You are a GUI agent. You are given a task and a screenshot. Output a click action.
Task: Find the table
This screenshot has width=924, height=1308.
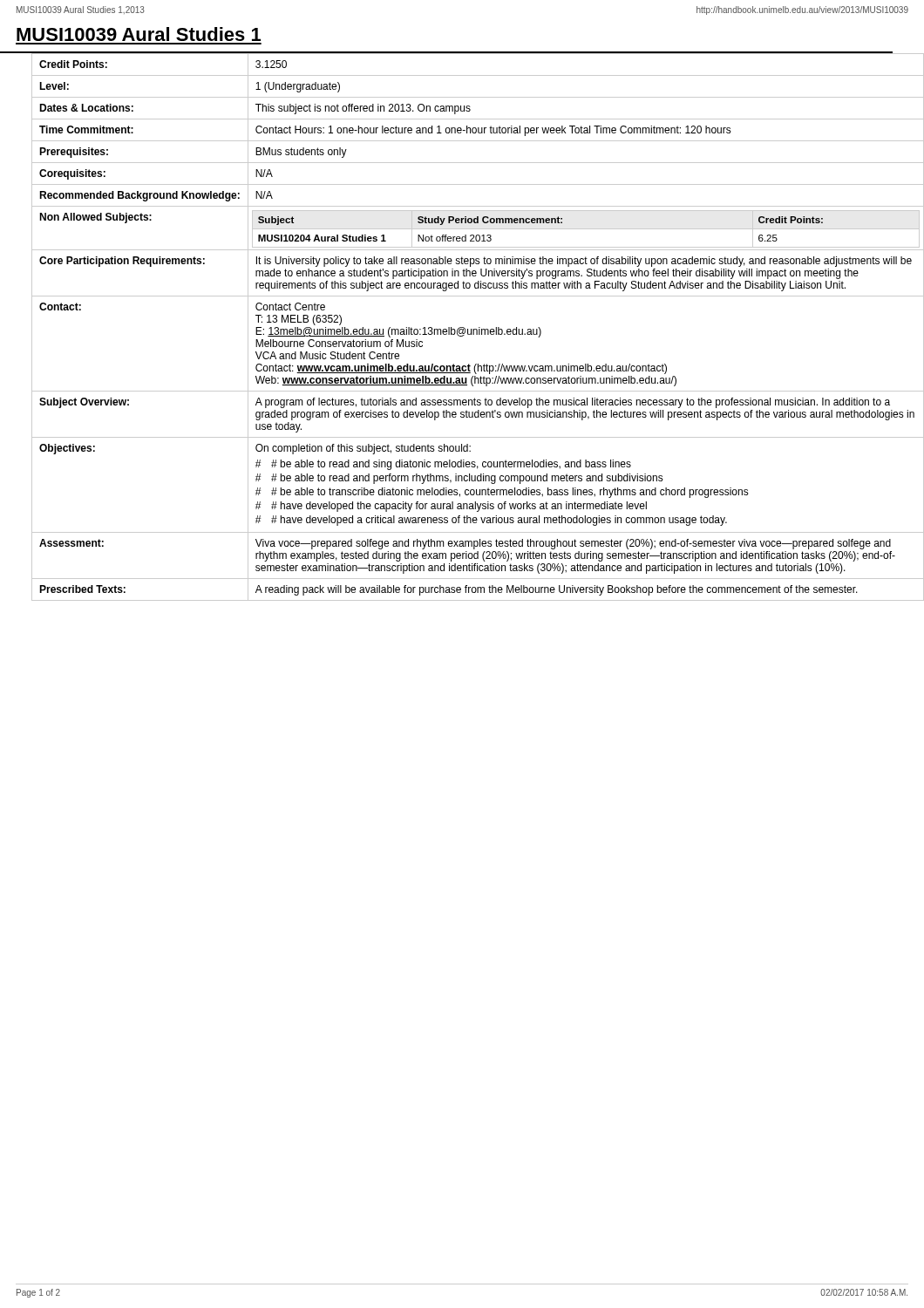pos(462,327)
